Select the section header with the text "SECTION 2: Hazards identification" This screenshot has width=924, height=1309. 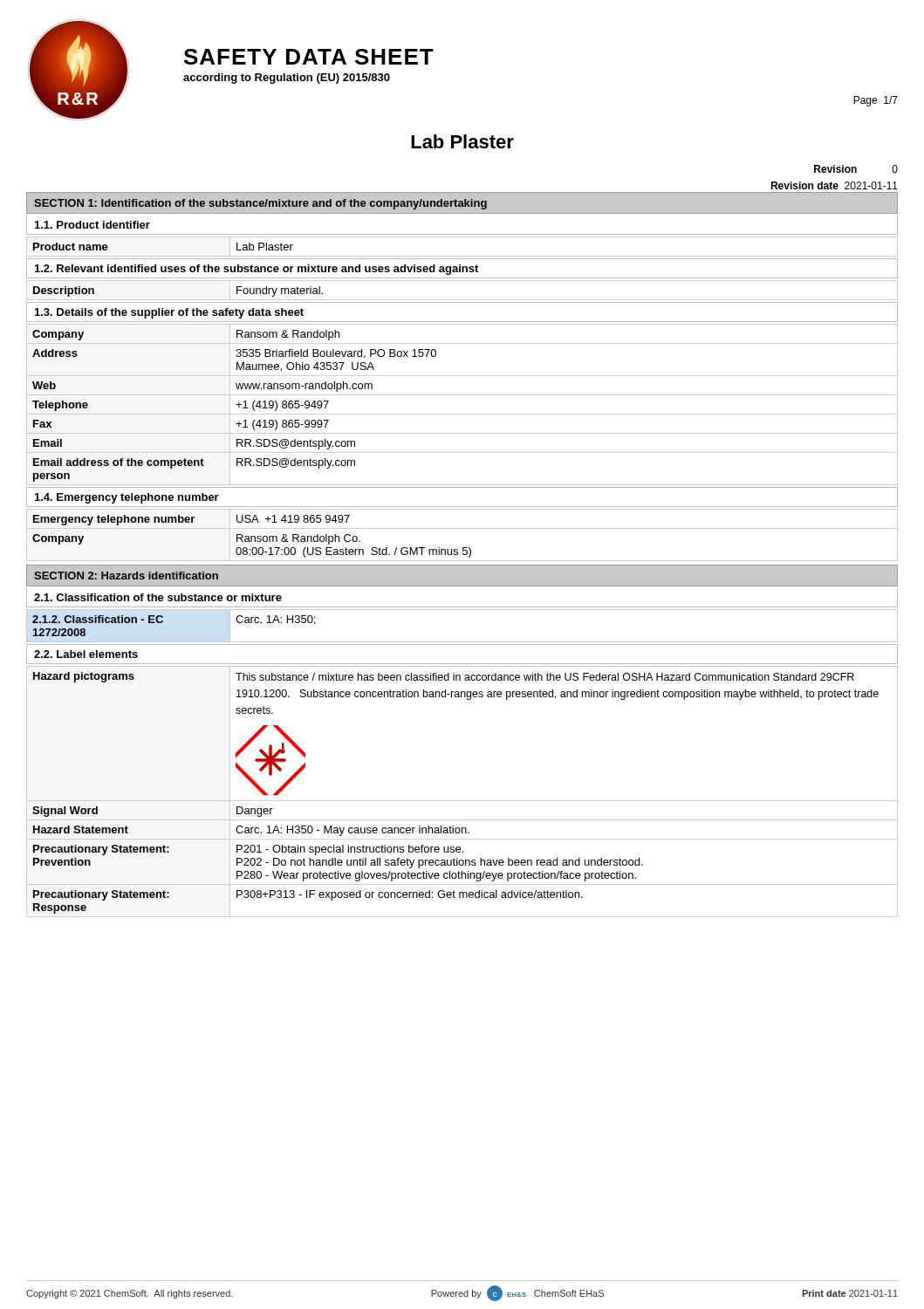click(x=126, y=576)
